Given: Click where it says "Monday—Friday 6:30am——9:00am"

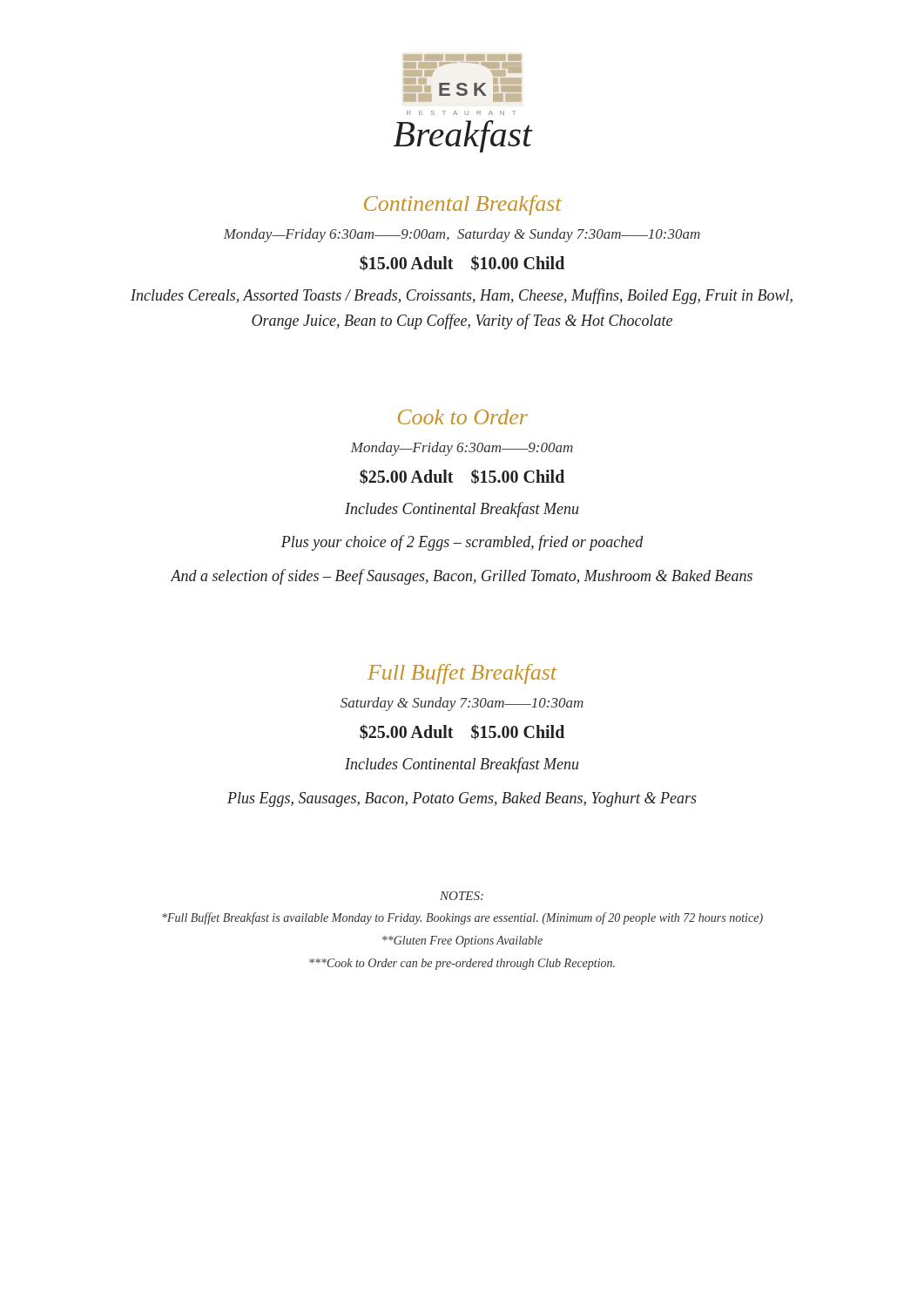Looking at the screenshot, I should click(462, 447).
